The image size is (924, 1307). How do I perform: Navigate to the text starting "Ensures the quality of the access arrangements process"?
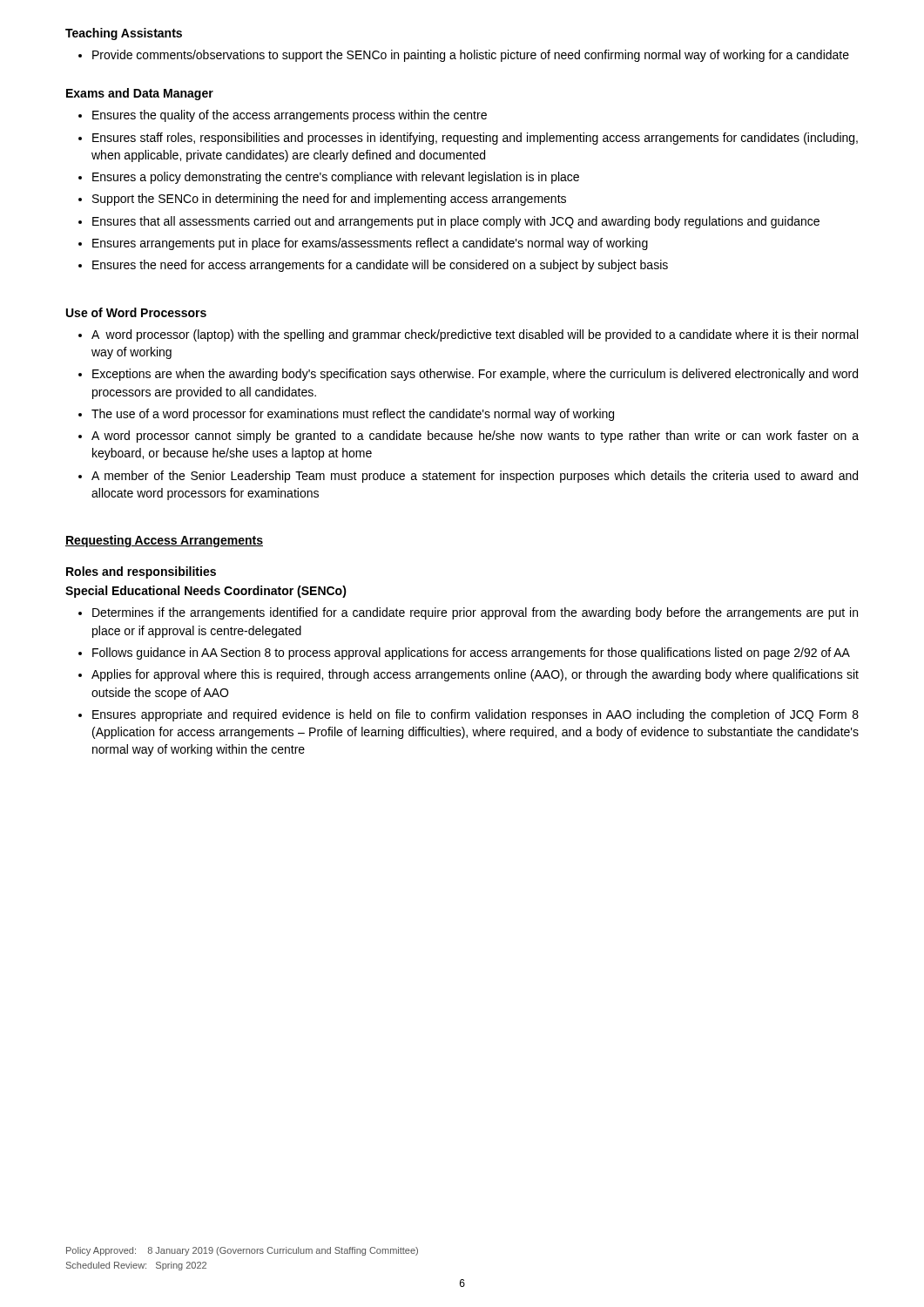(x=462, y=190)
